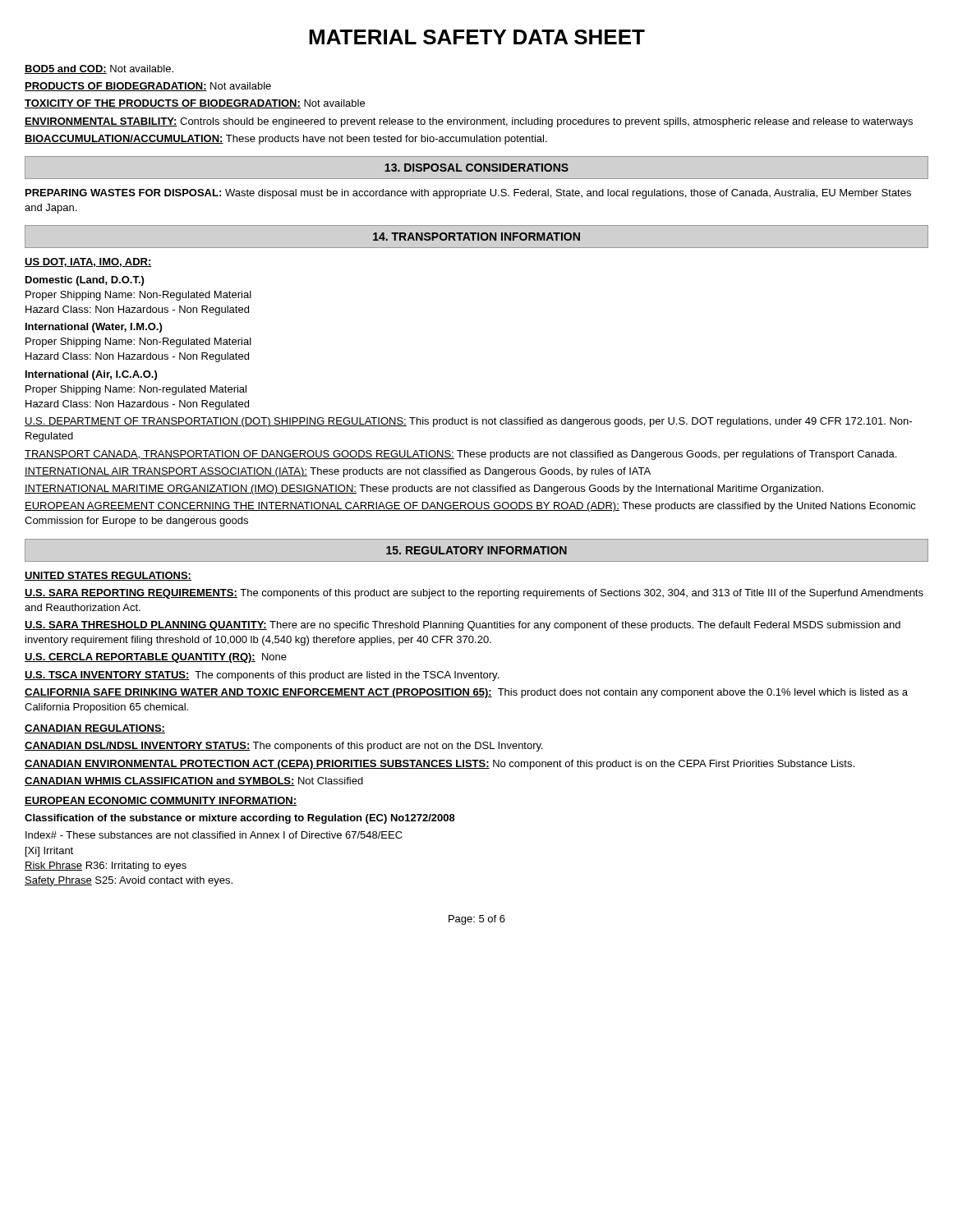Viewport: 953px width, 1232px height.
Task: Locate the text "UNITED STATES REGULATIONS:"
Action: coord(108,575)
